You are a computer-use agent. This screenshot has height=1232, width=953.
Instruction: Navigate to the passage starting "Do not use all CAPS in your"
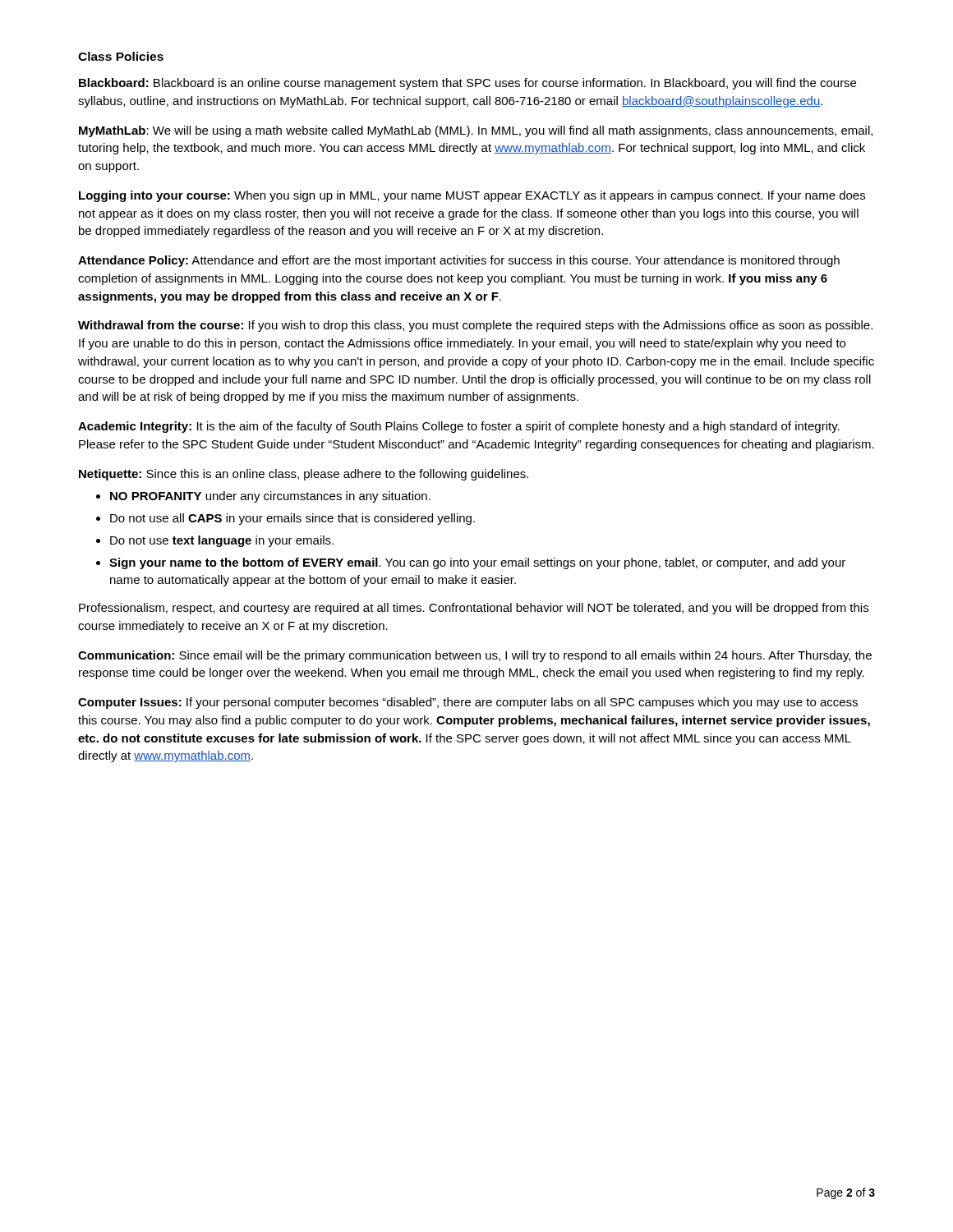pyautogui.click(x=293, y=518)
